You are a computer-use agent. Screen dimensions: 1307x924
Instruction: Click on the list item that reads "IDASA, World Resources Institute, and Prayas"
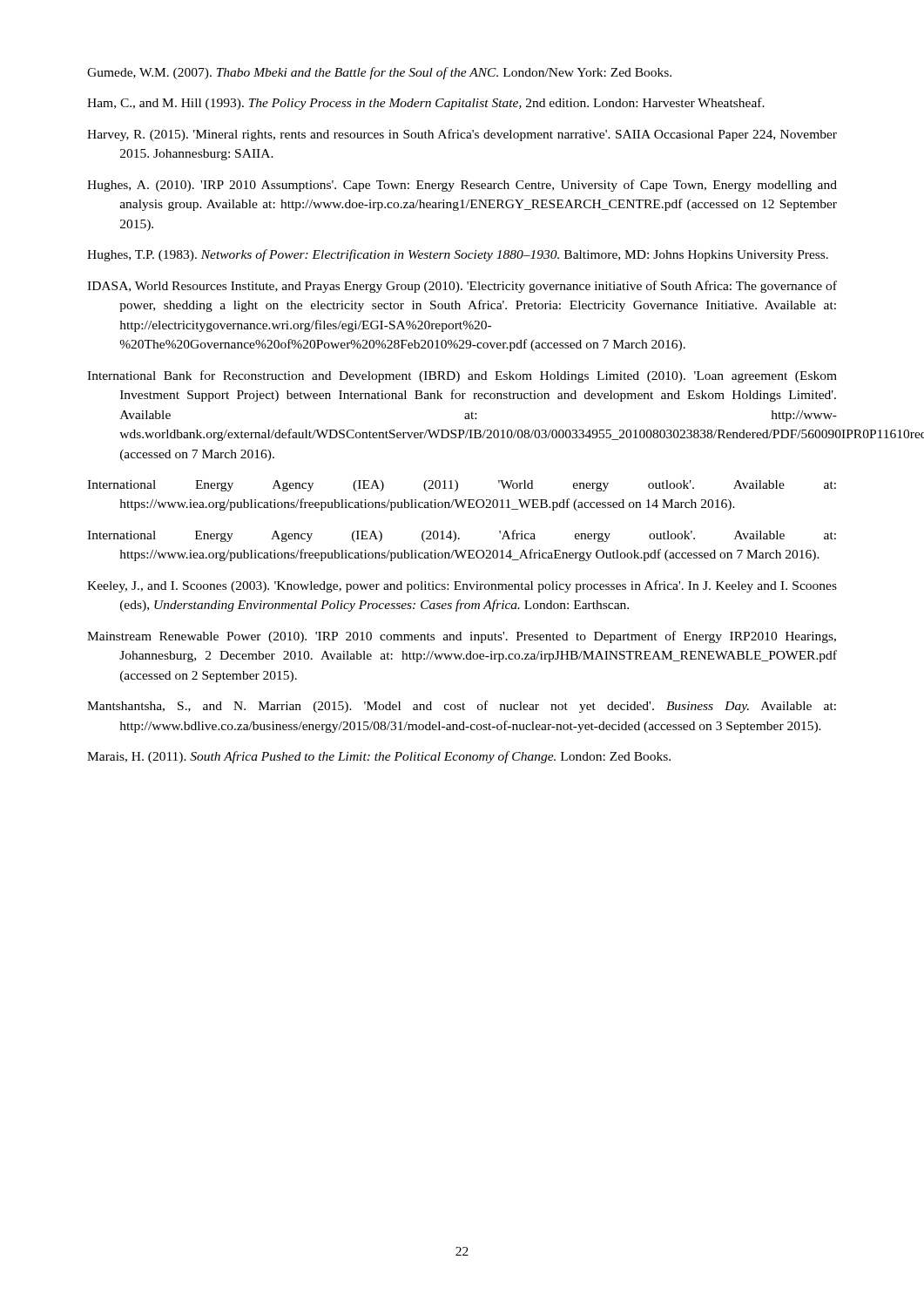[462, 315]
